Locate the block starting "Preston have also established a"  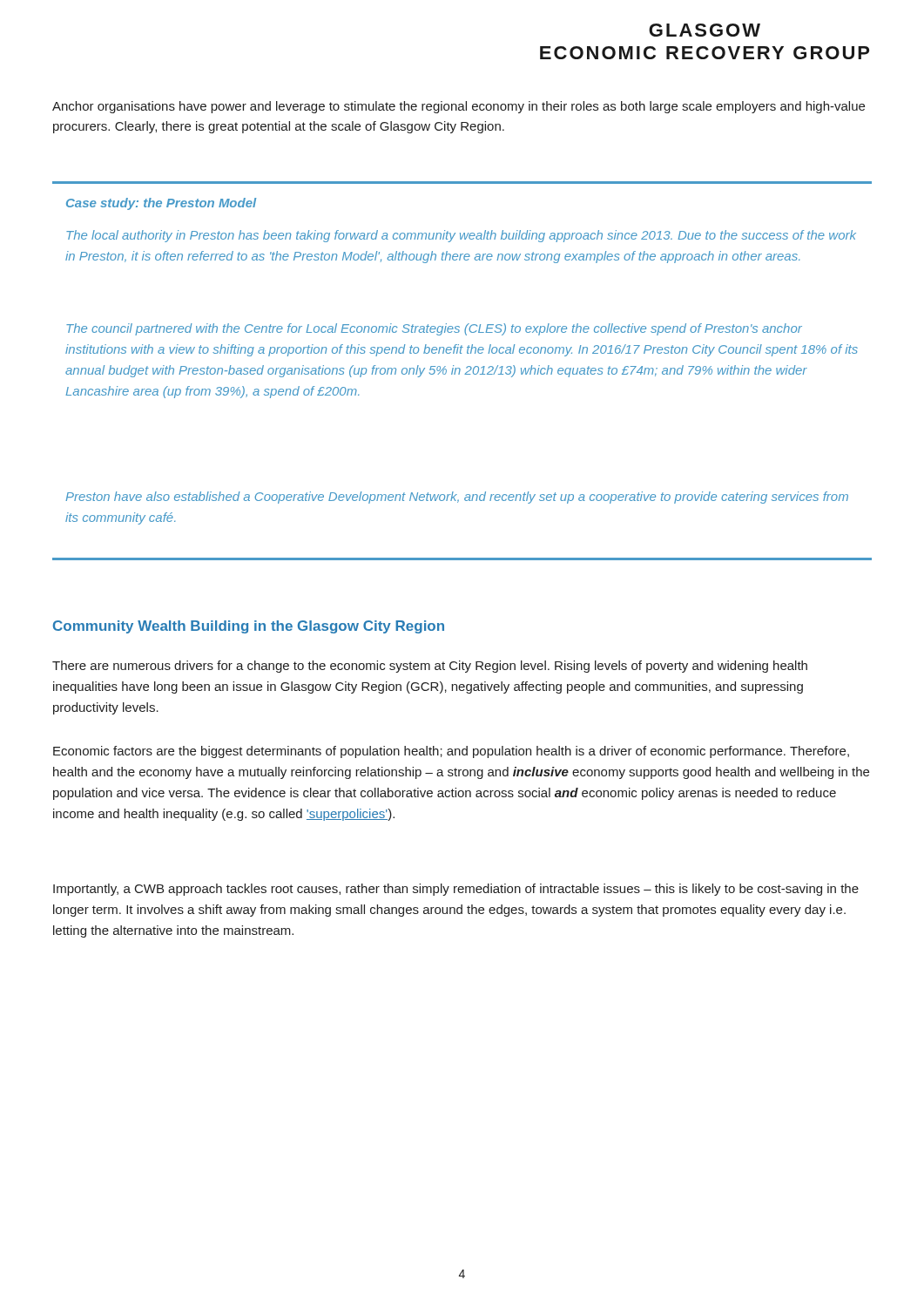457,507
